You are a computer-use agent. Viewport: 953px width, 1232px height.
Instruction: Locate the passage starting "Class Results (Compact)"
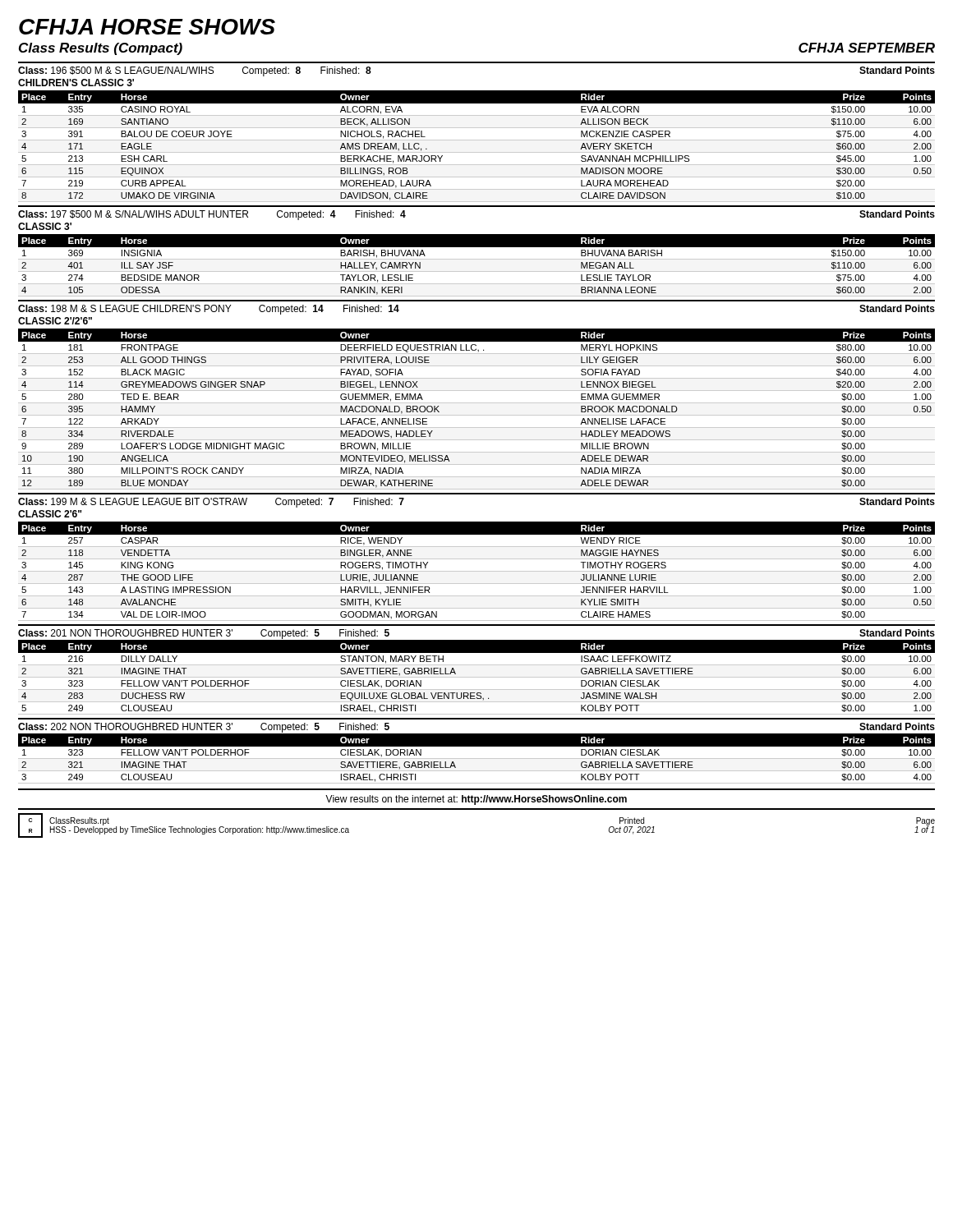tap(100, 48)
